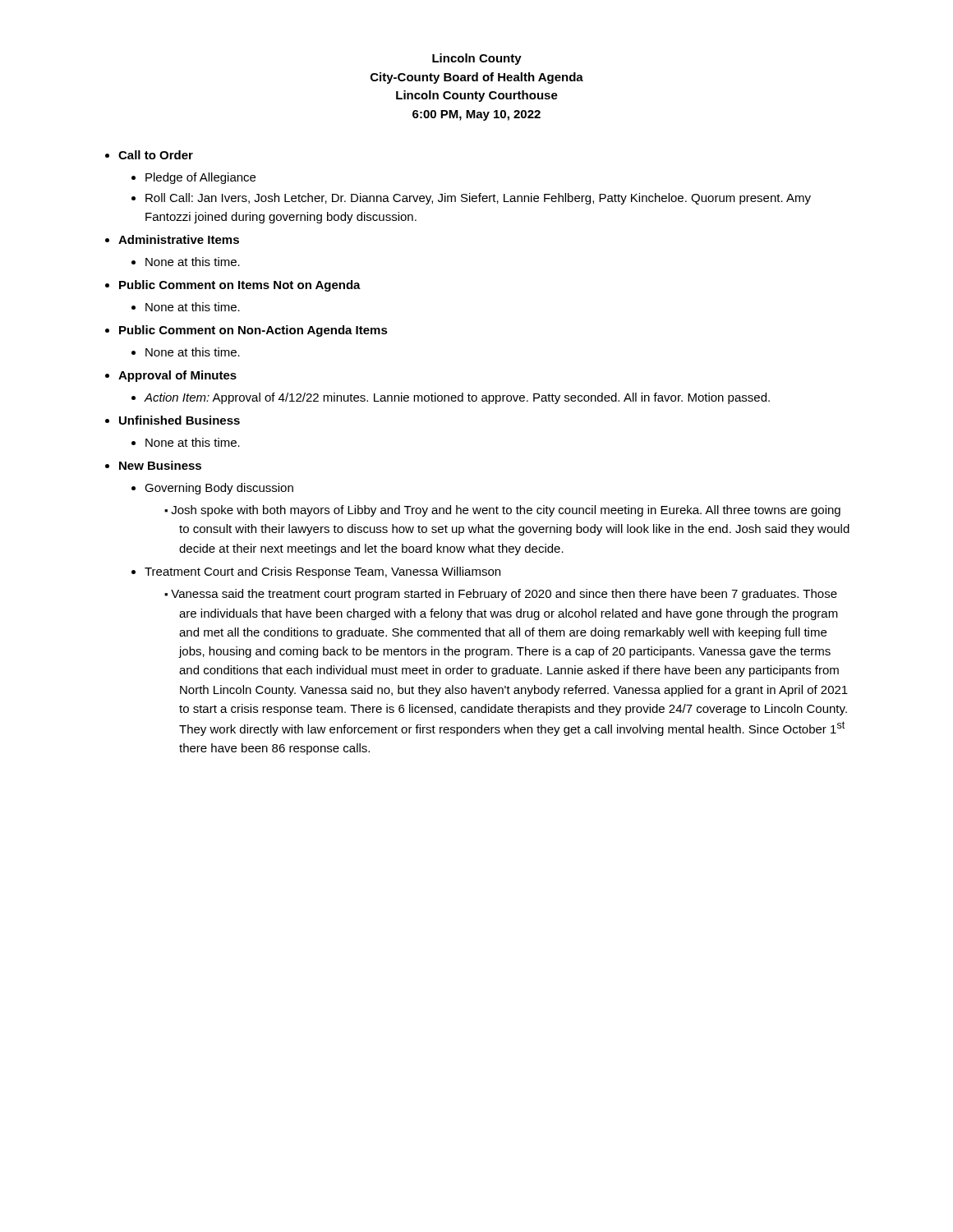Locate the list item with the text "Unfinished Business None at this"
This screenshot has height=1232, width=953.
[180, 420]
